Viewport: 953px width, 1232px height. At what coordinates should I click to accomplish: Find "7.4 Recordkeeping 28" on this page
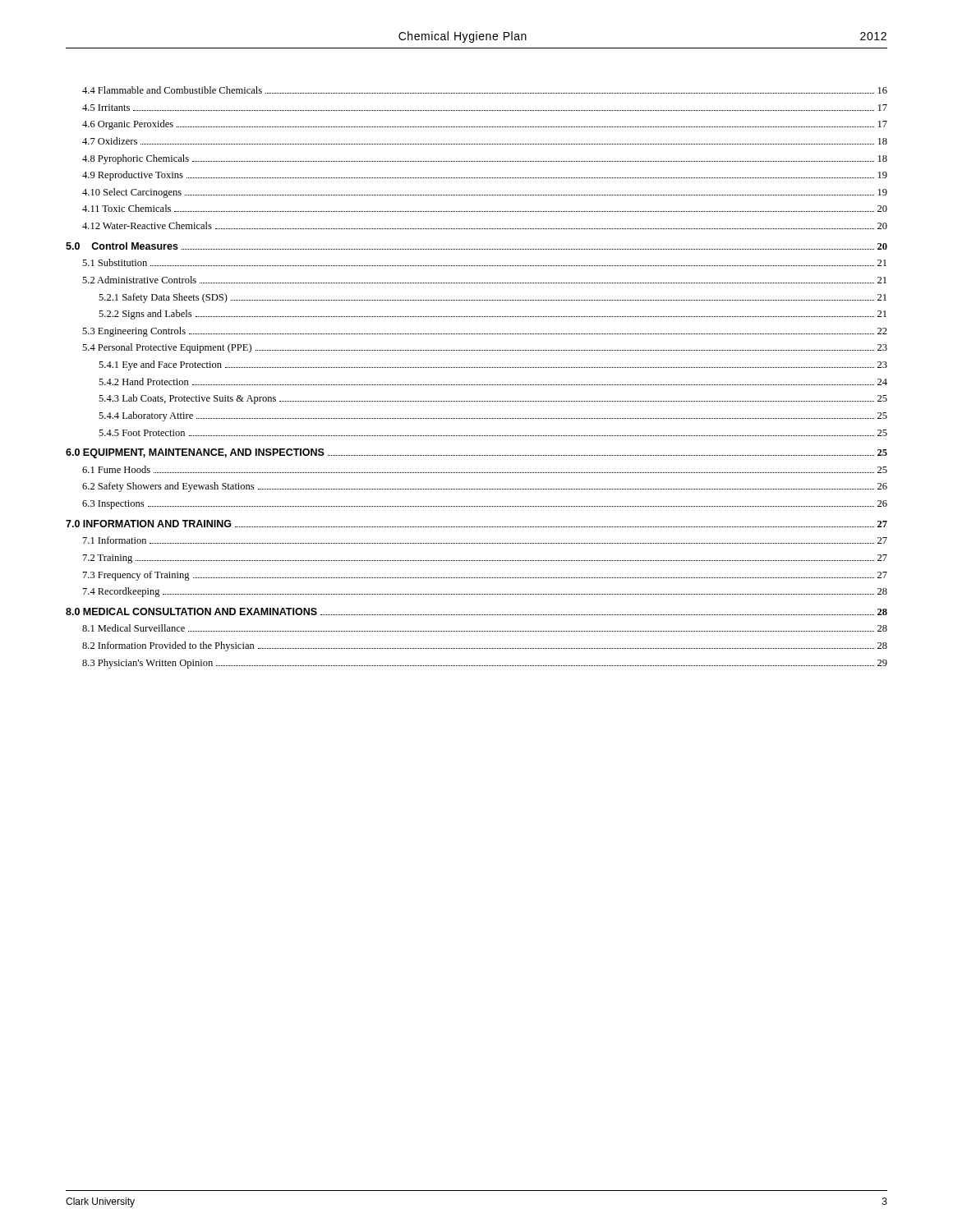pyautogui.click(x=485, y=592)
